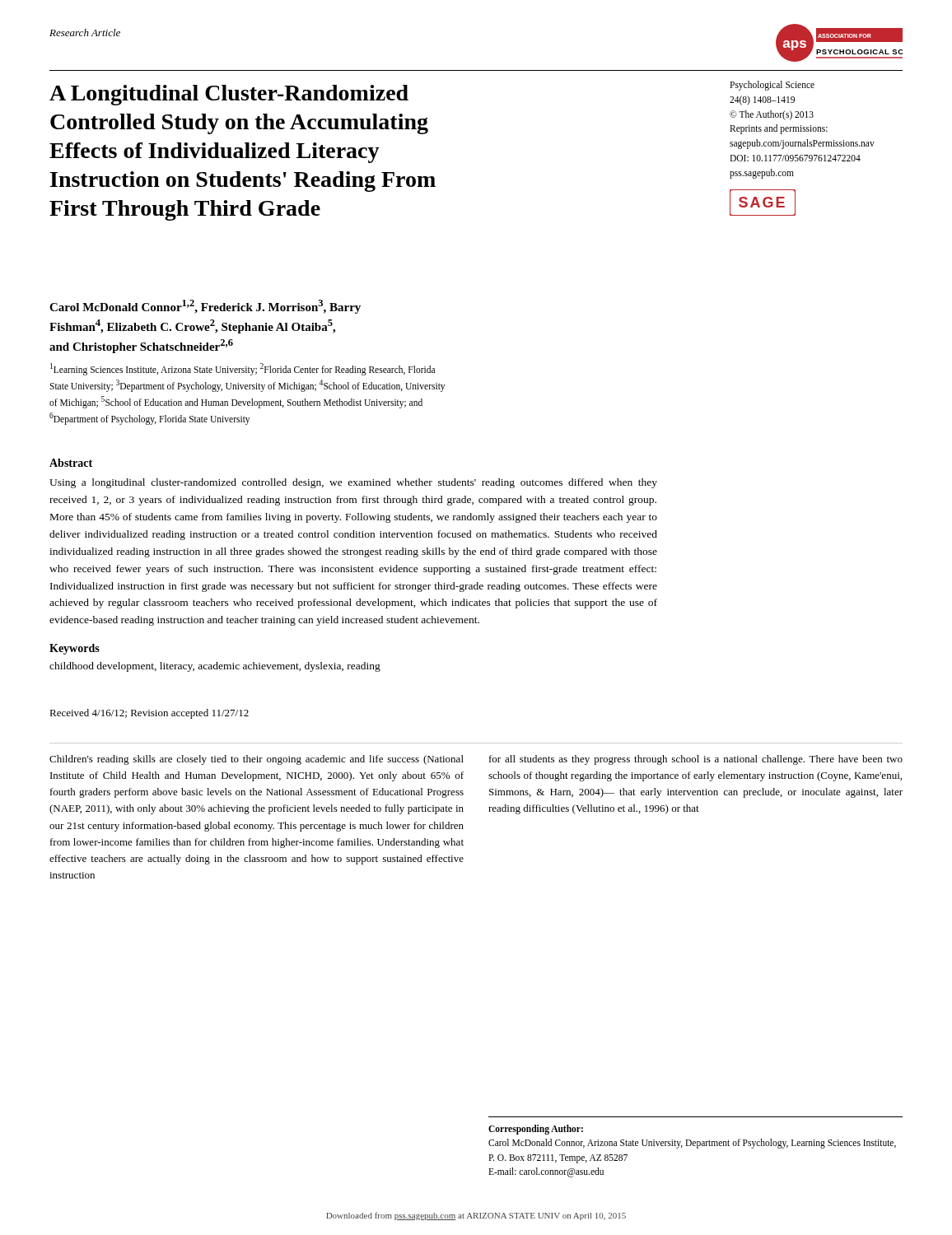Navigate to the text block starting "Children's reading skills are closely"
The width and height of the screenshot is (952, 1235).
point(257,817)
